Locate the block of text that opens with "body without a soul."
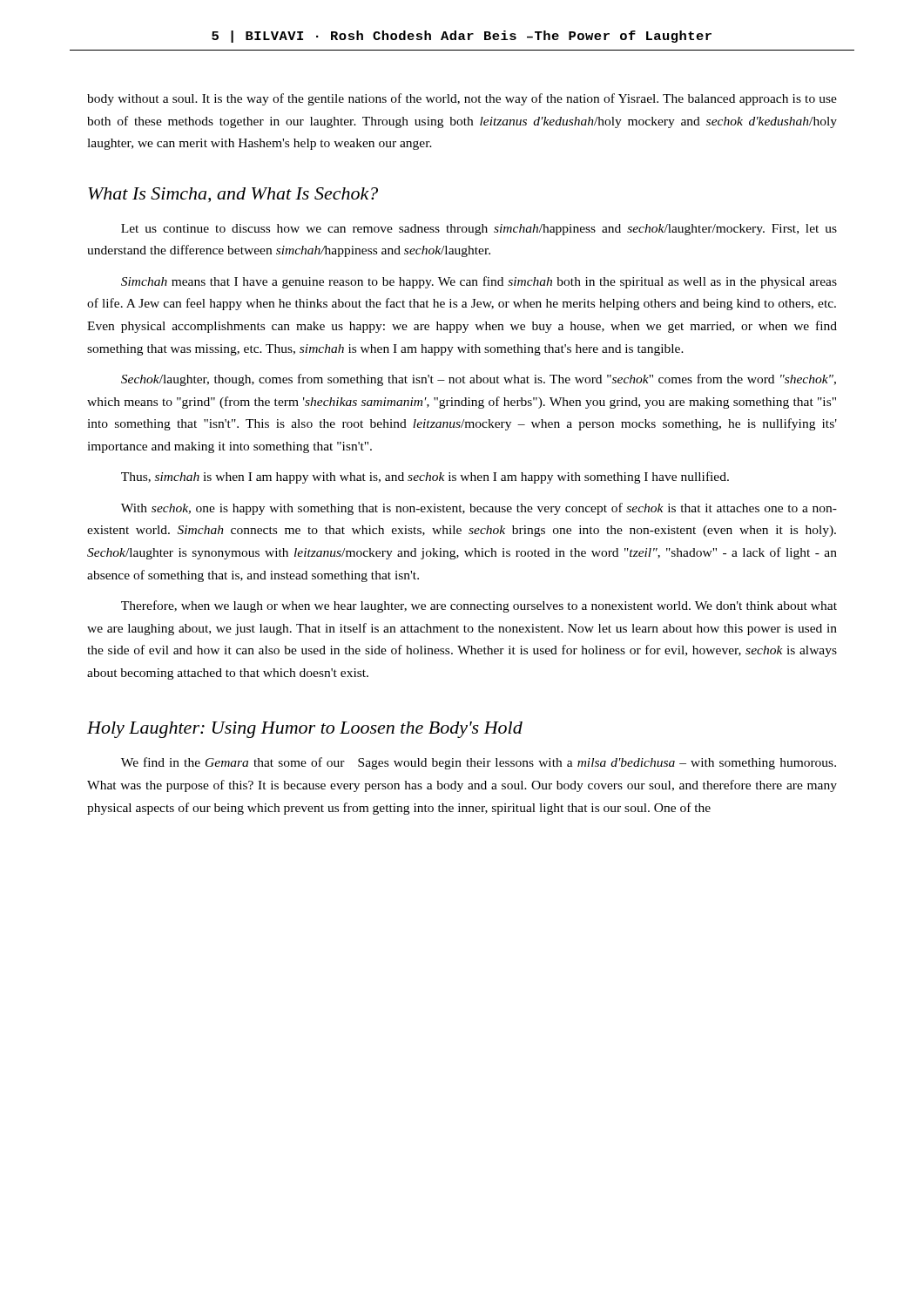 click(x=462, y=120)
